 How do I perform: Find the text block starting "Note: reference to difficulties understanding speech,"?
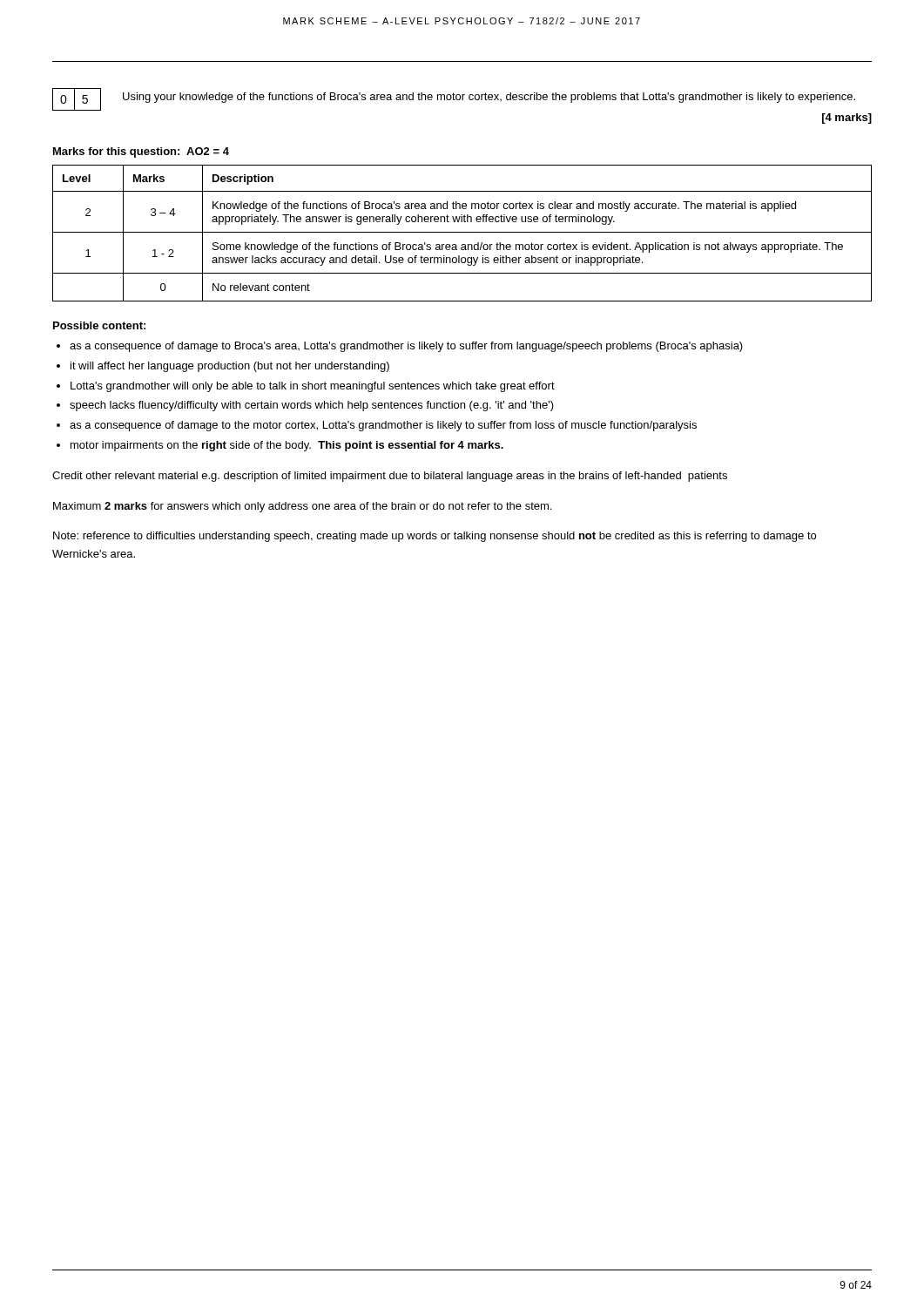pyautogui.click(x=435, y=545)
